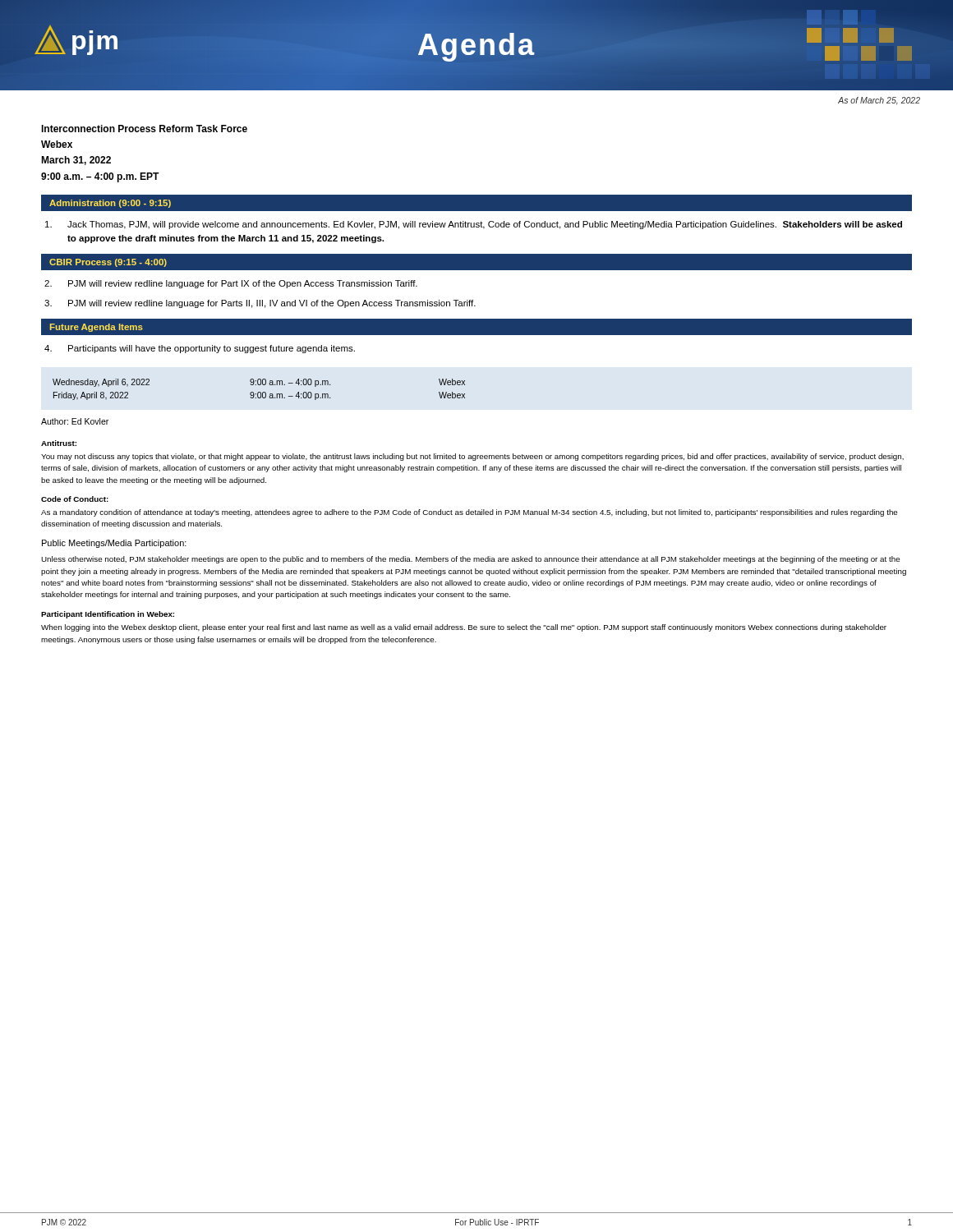Where is the passage that starts "Antitrust: You may not discuss"?
Screen dimensions: 1232x953
476,462
